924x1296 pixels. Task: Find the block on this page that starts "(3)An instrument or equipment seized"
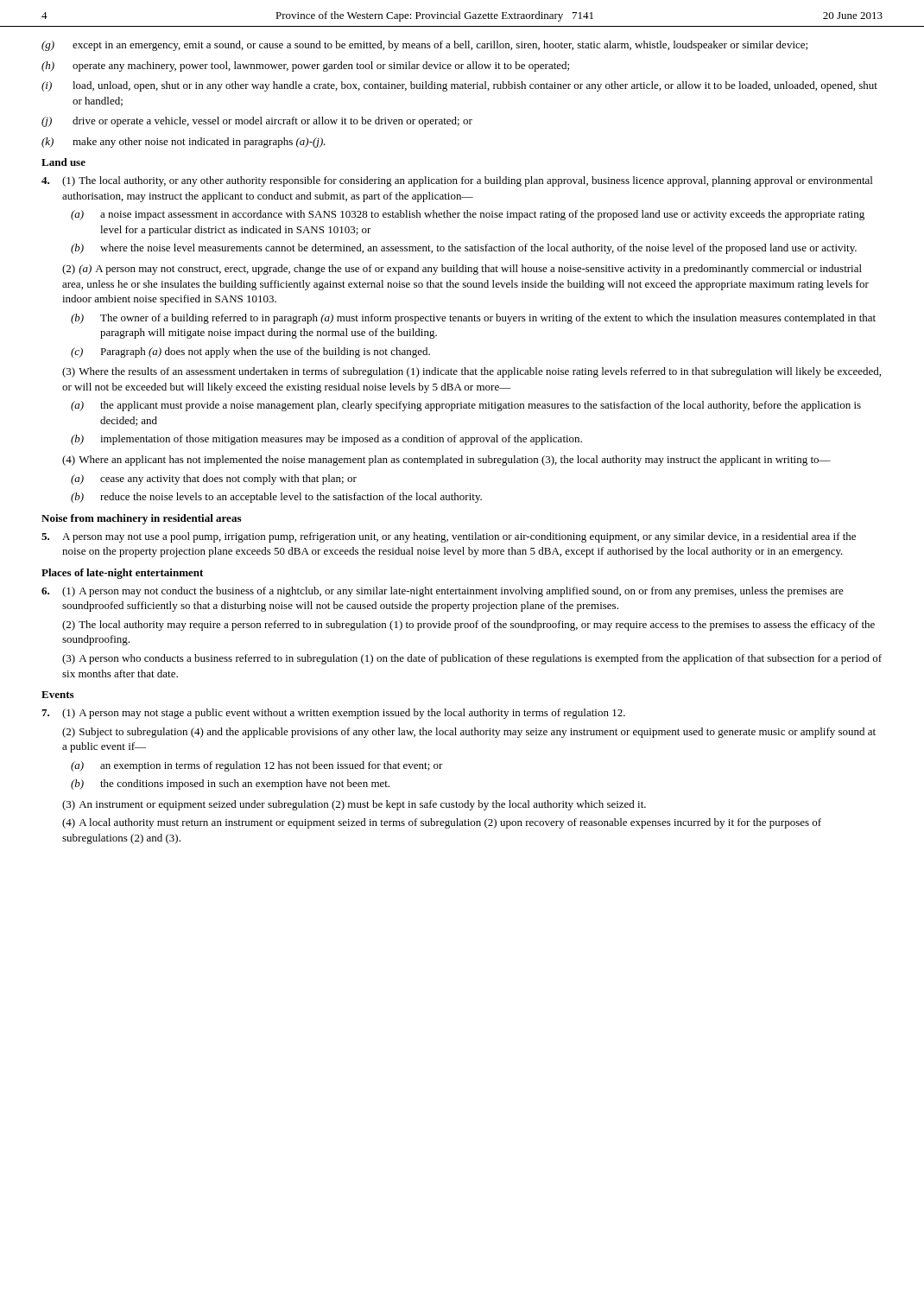462,804
